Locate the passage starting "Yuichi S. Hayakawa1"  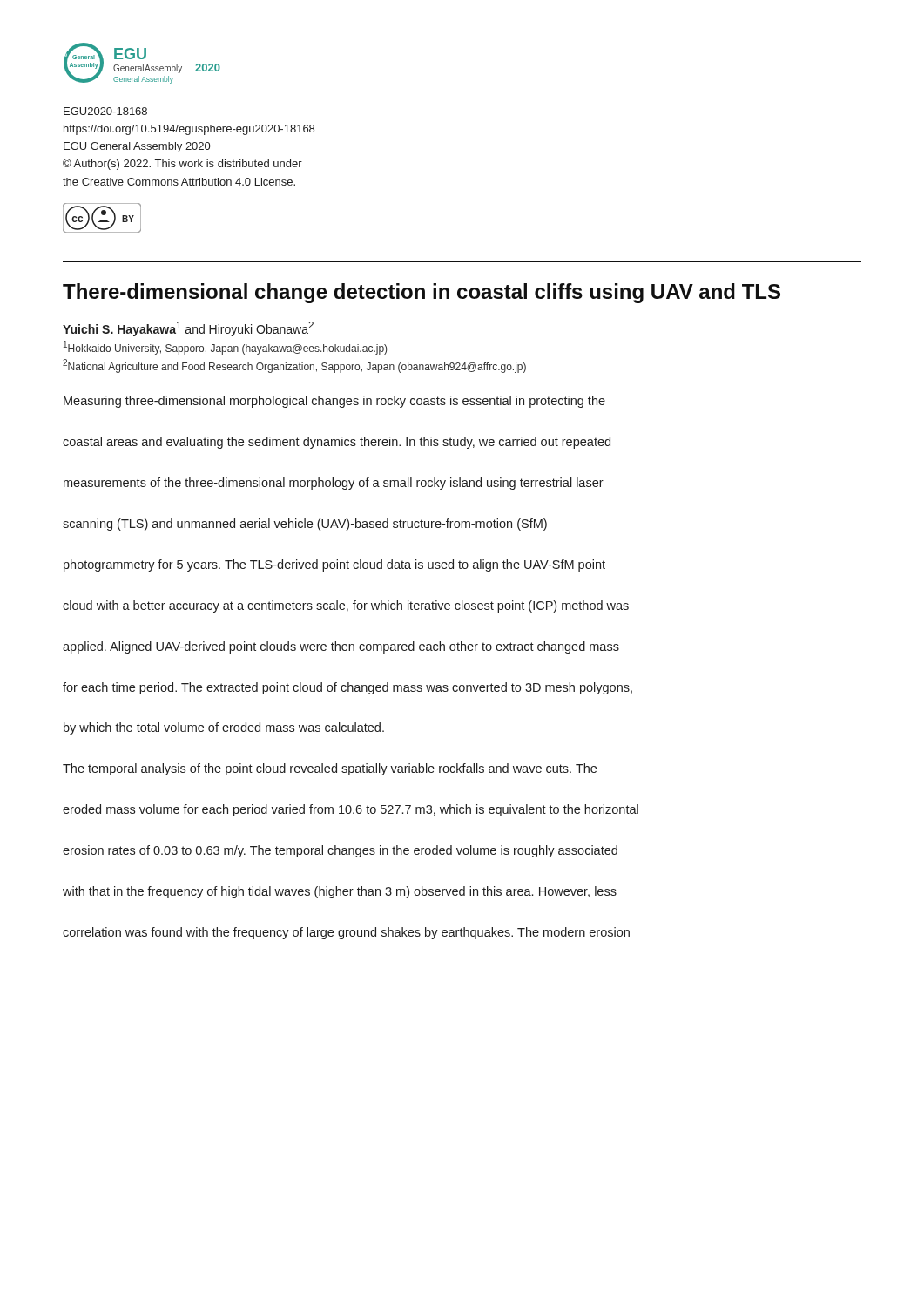(188, 327)
